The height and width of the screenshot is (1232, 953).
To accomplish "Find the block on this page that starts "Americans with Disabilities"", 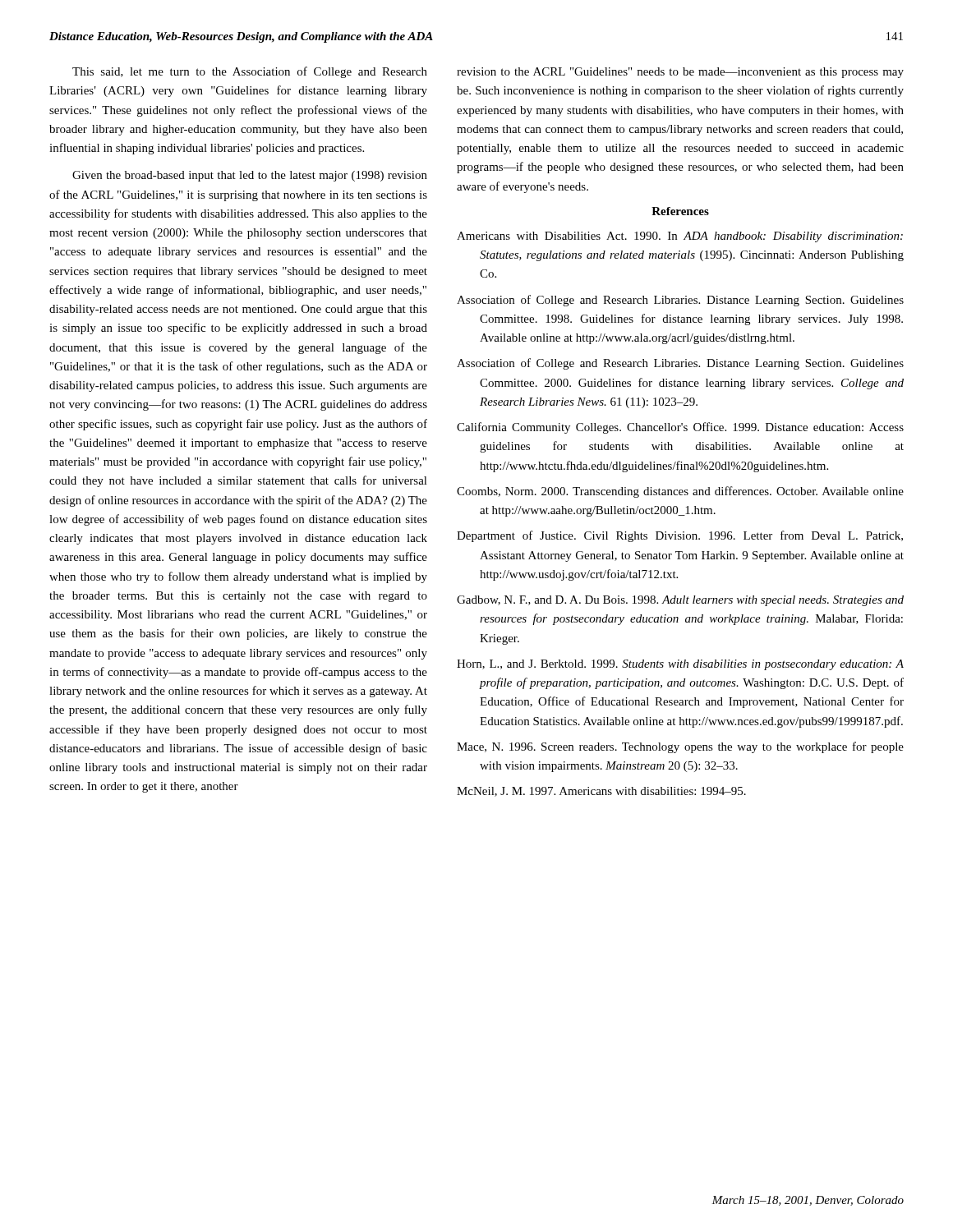I will (x=680, y=255).
